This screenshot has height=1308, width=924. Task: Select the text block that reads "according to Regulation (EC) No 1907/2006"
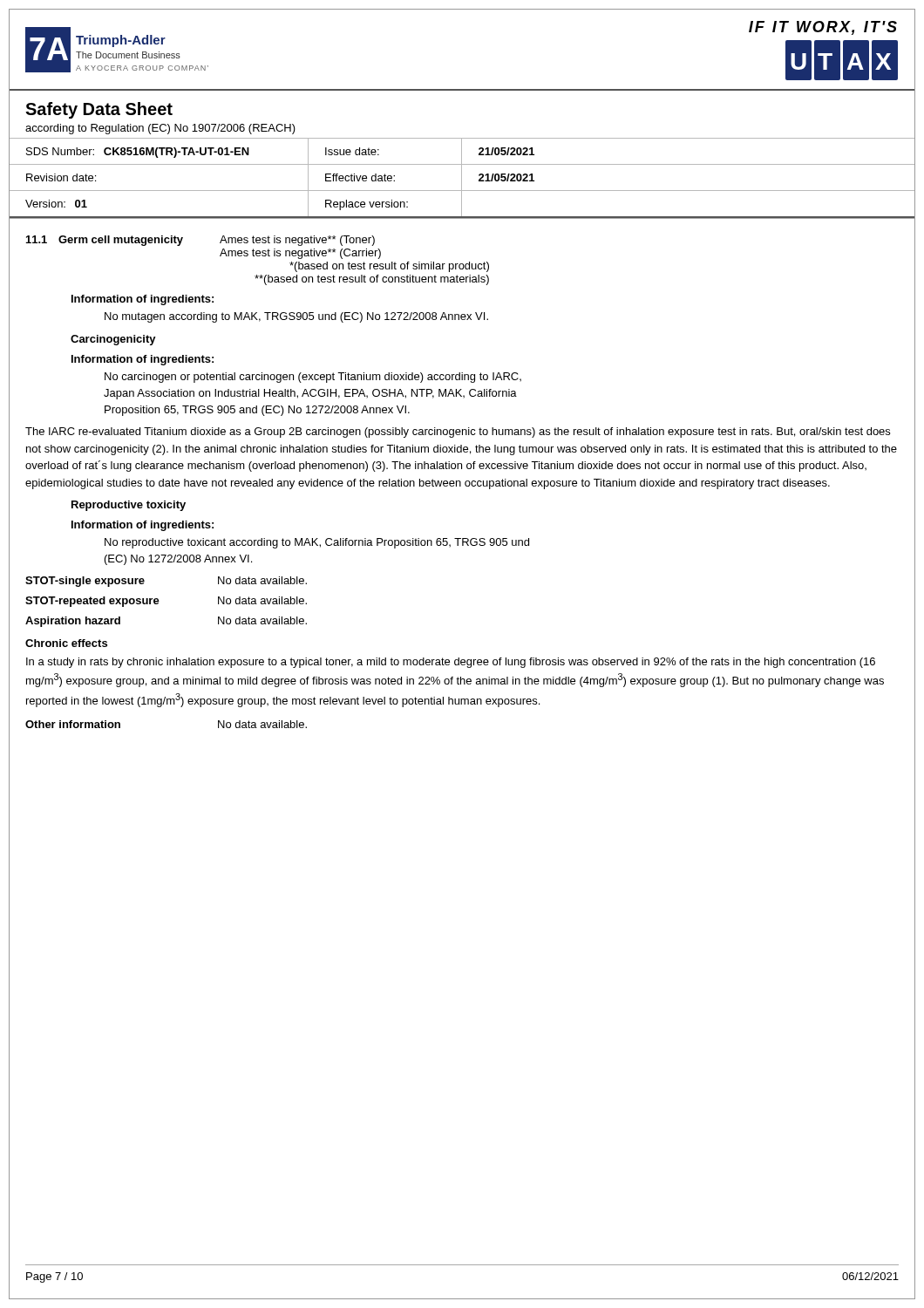[x=160, y=128]
